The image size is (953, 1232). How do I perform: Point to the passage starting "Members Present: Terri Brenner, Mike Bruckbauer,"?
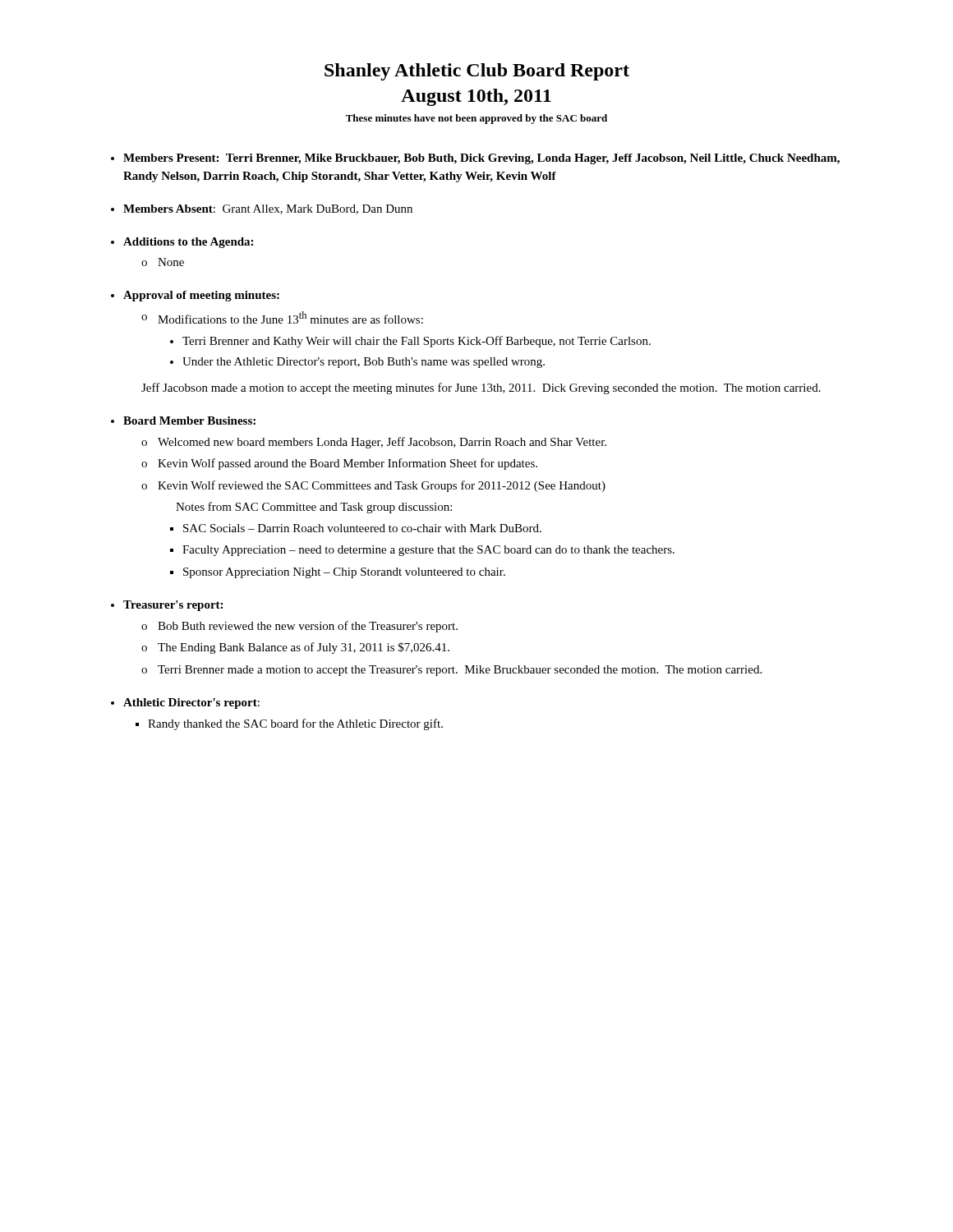tap(482, 167)
